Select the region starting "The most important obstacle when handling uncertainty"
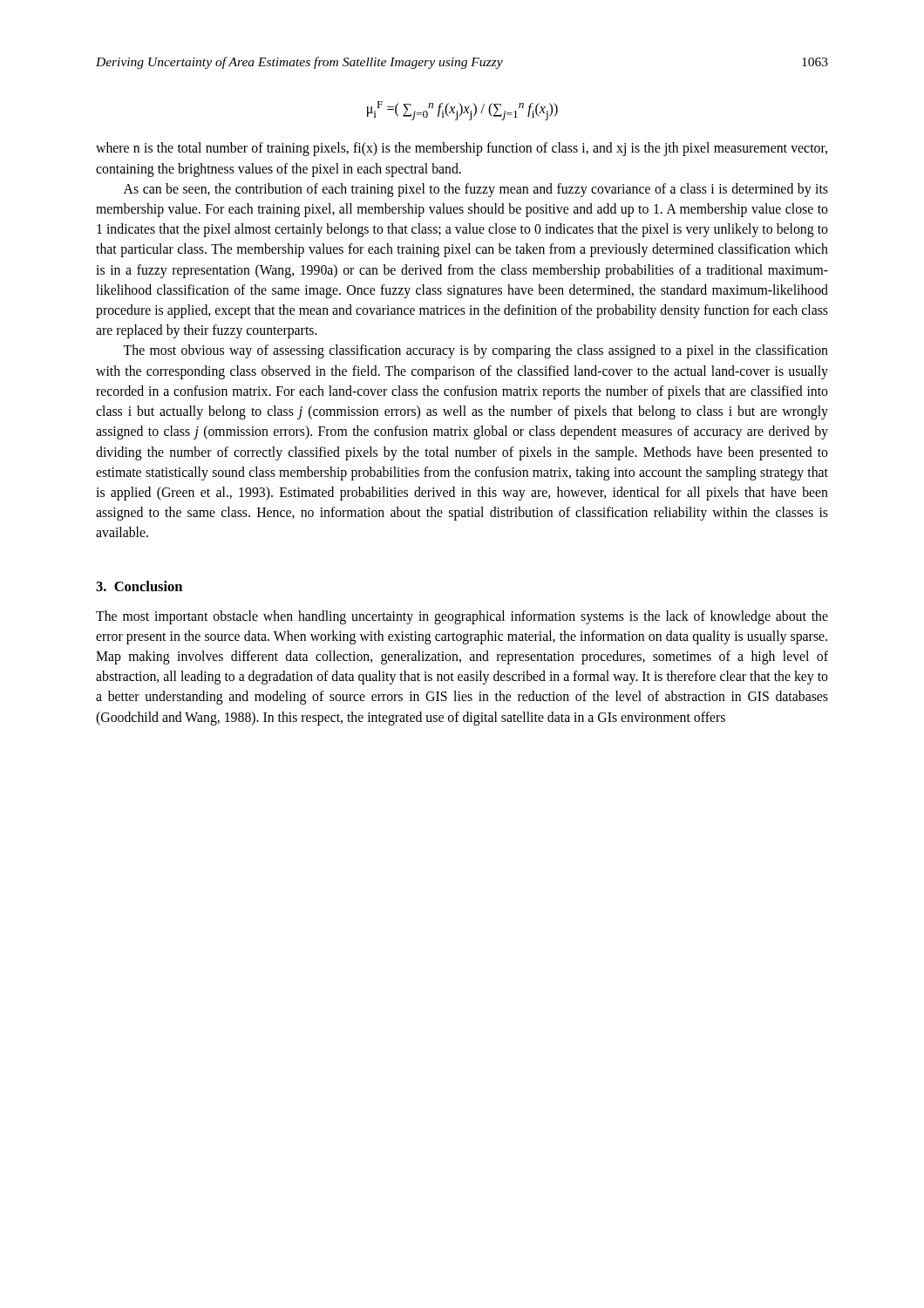The image size is (924, 1308). [462, 666]
